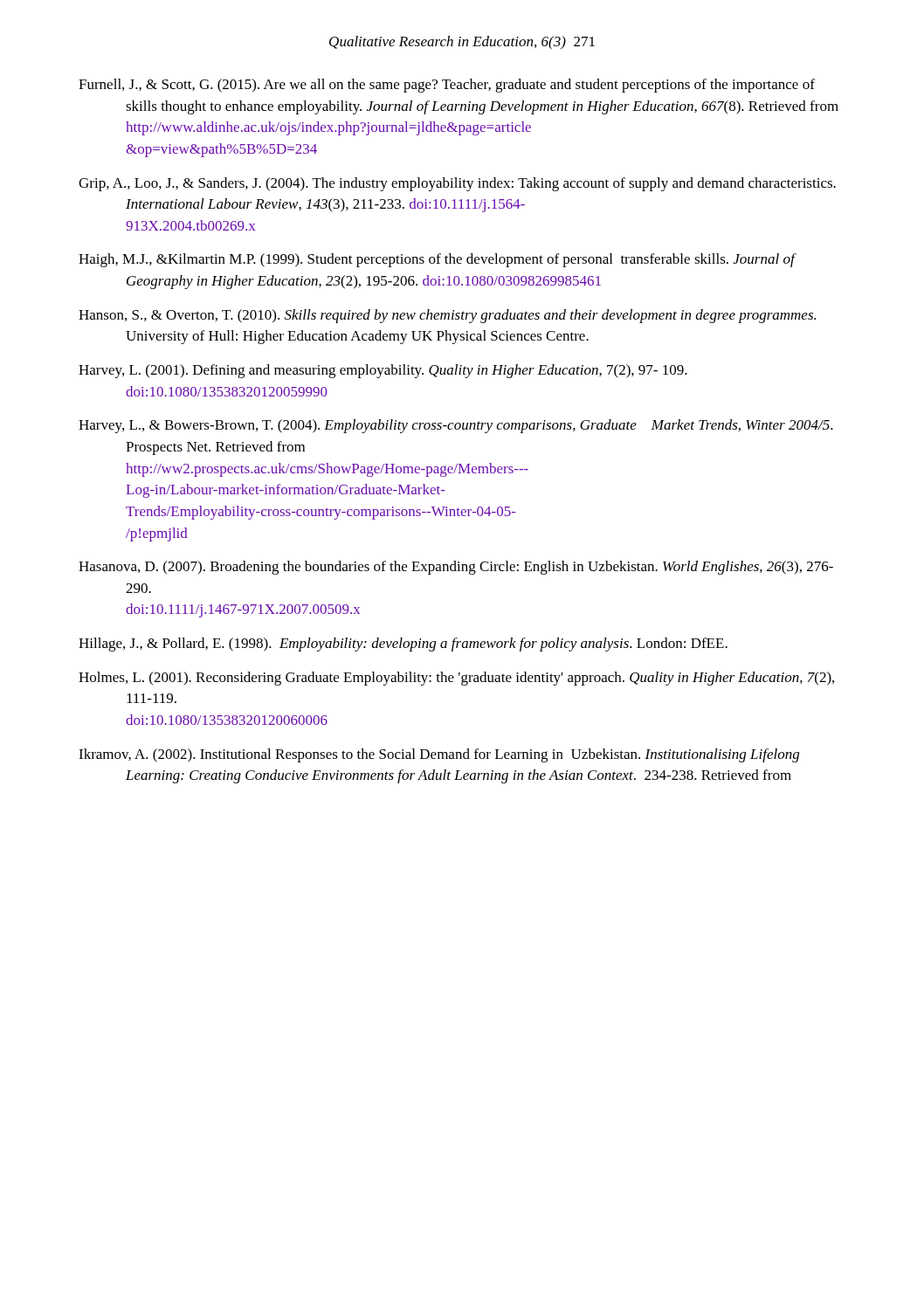924x1310 pixels.
Task: Select the text block starting "Hanson, S., & Overton,"
Action: pos(448,325)
